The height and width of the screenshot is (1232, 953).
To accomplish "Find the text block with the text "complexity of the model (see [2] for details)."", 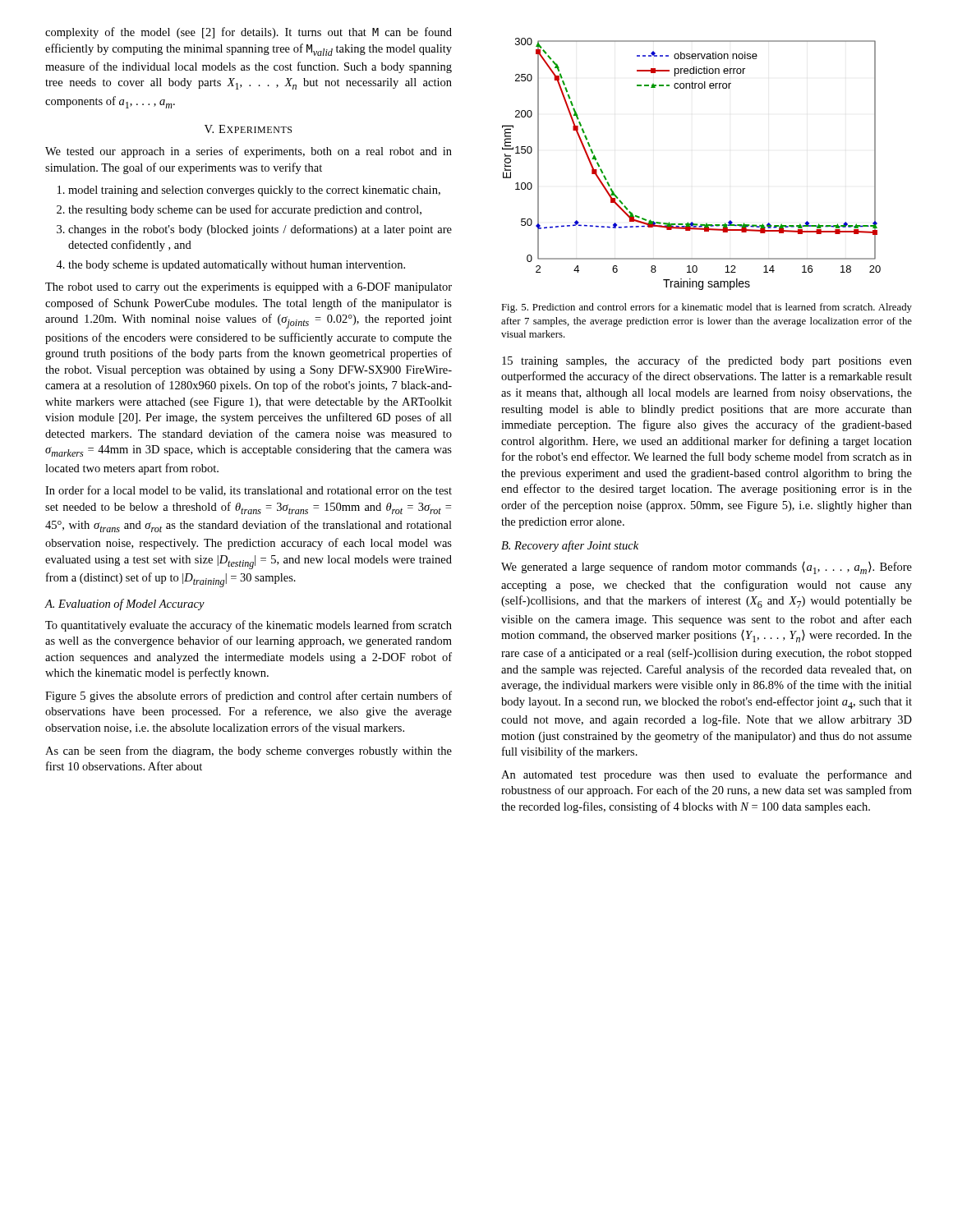I will click(x=248, y=68).
